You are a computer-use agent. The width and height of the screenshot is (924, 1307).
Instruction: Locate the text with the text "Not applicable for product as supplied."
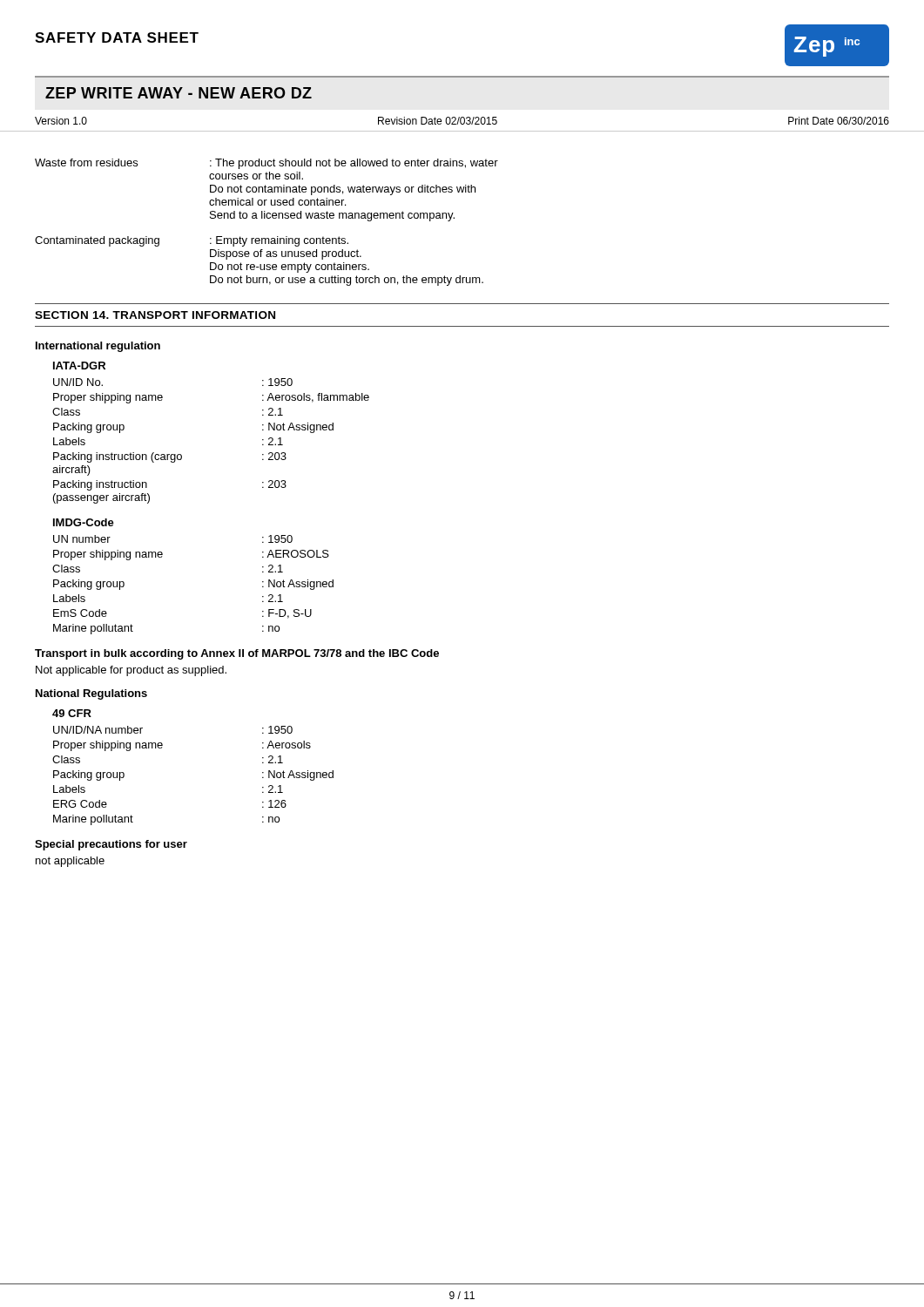(131, 670)
